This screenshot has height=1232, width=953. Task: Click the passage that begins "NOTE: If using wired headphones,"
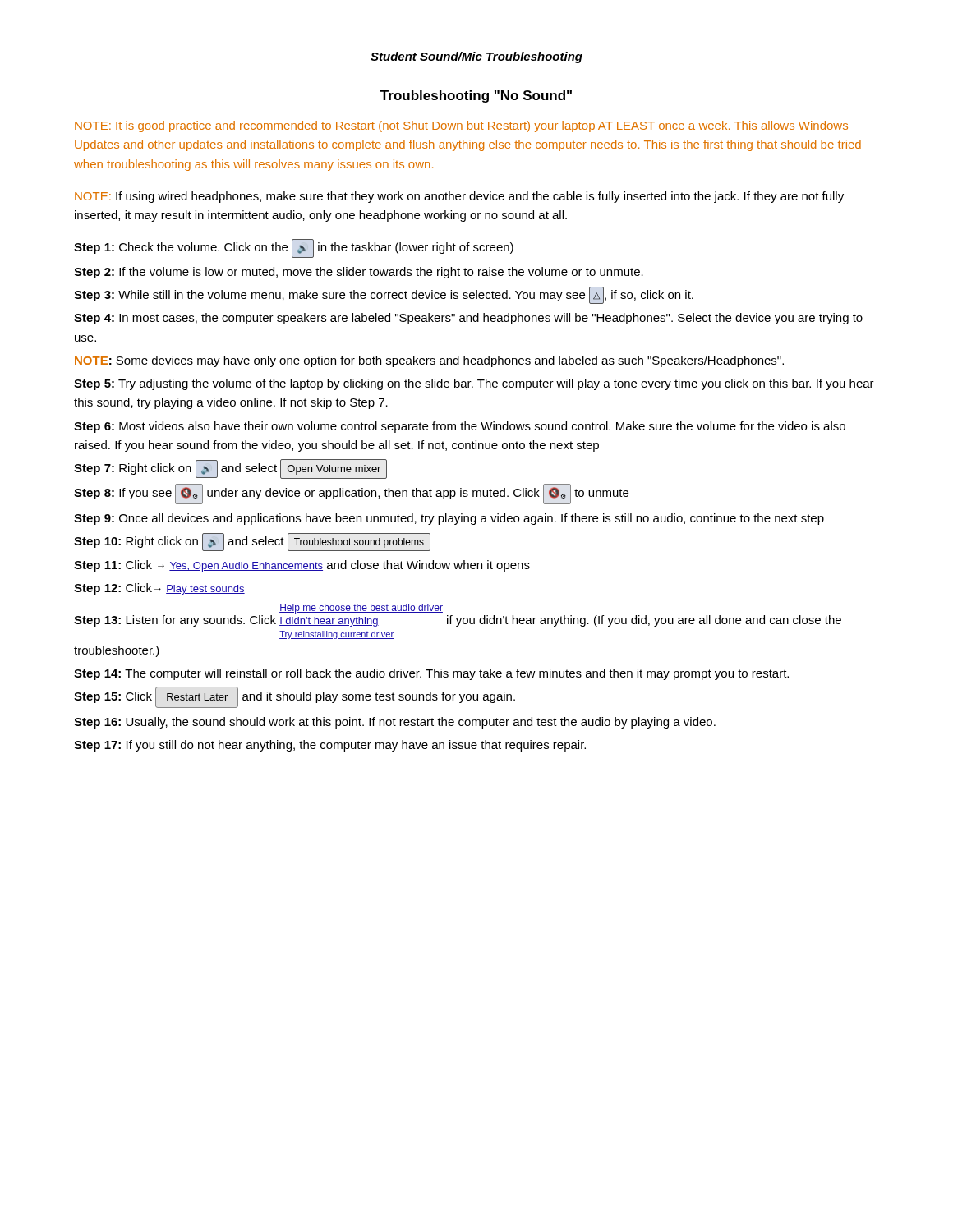click(x=459, y=205)
